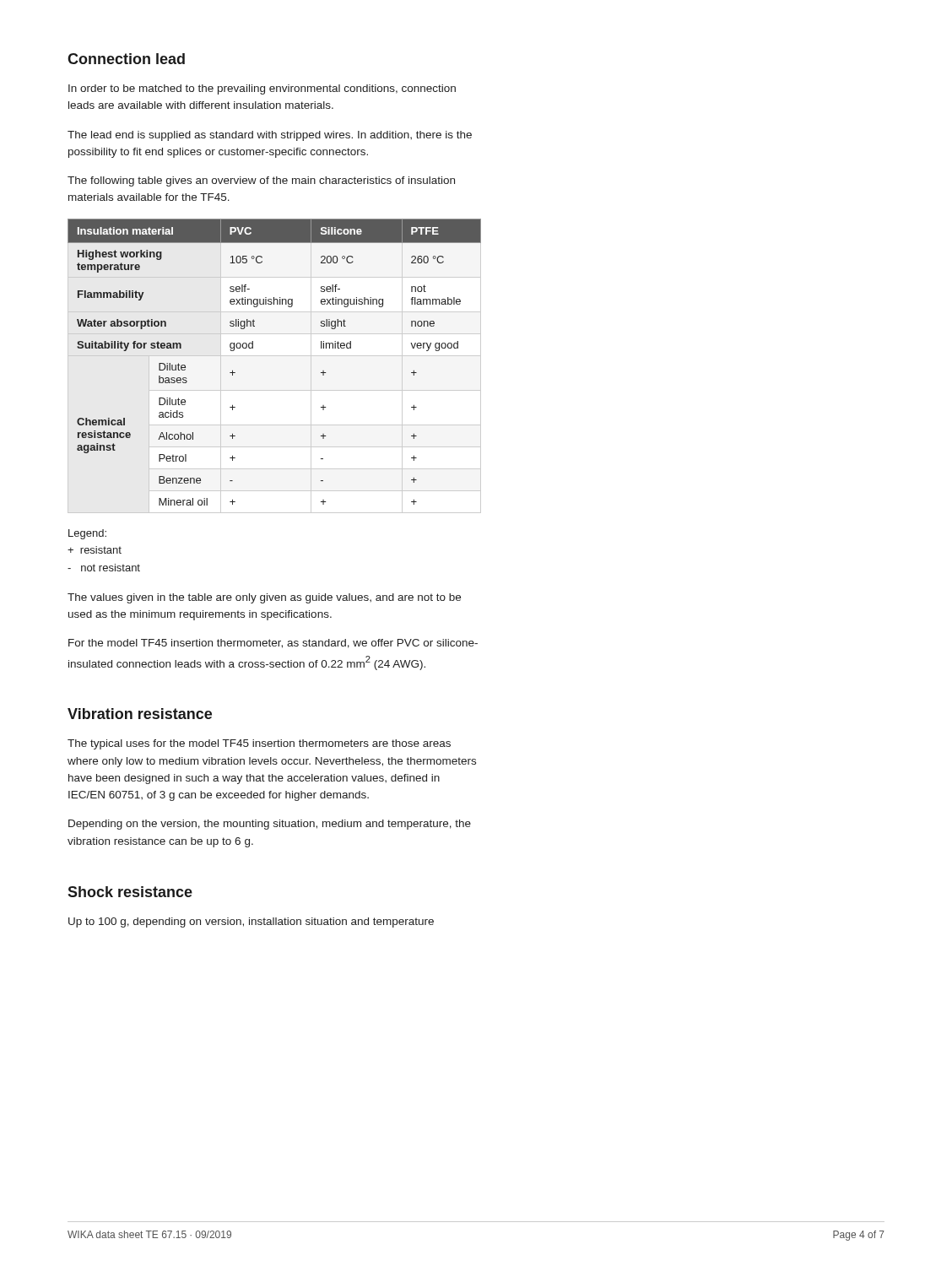Locate the text block containing "The values given in"
This screenshot has height=1266, width=952.
265,606
